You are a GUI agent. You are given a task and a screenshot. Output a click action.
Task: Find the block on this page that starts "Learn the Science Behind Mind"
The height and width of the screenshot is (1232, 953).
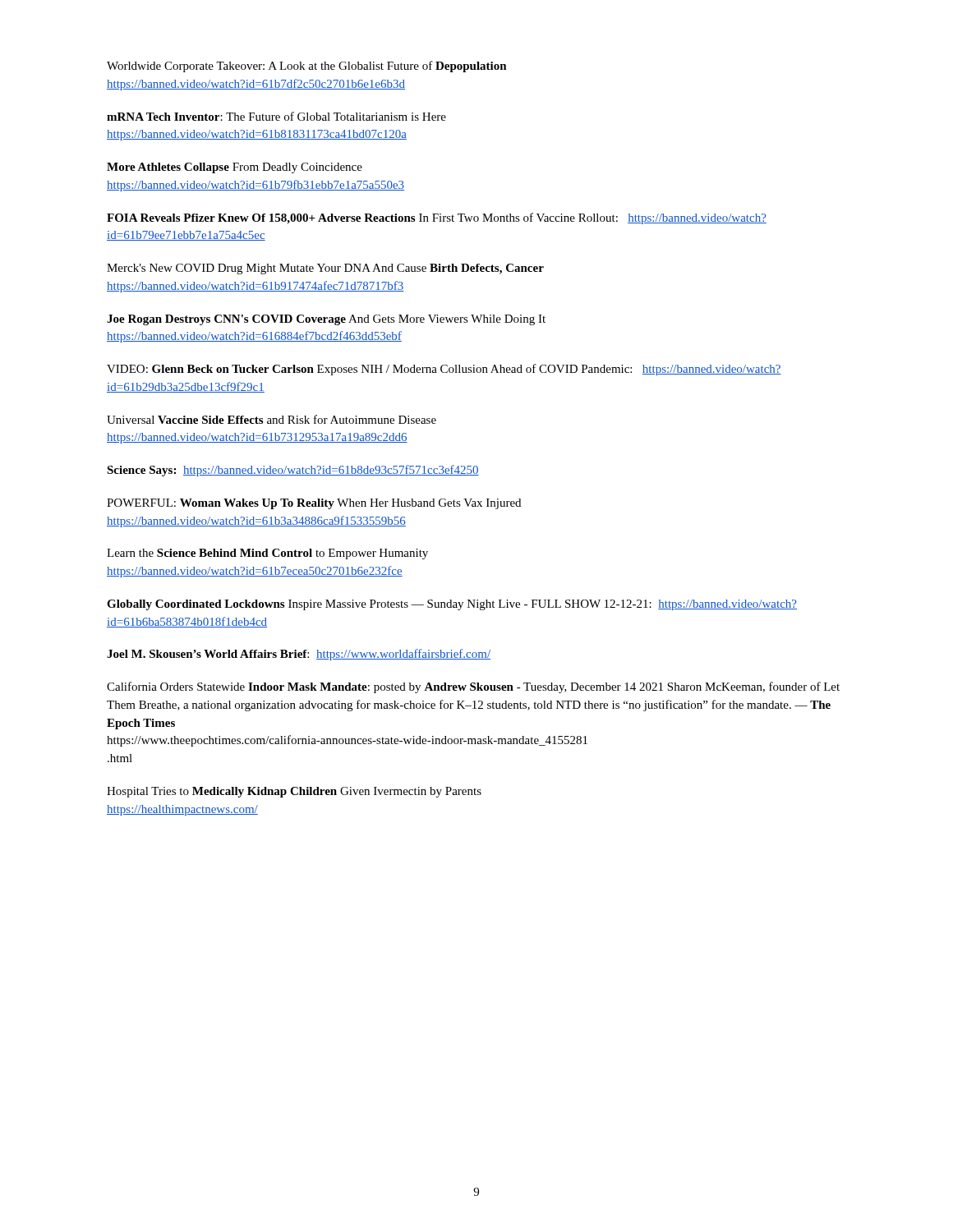268,562
